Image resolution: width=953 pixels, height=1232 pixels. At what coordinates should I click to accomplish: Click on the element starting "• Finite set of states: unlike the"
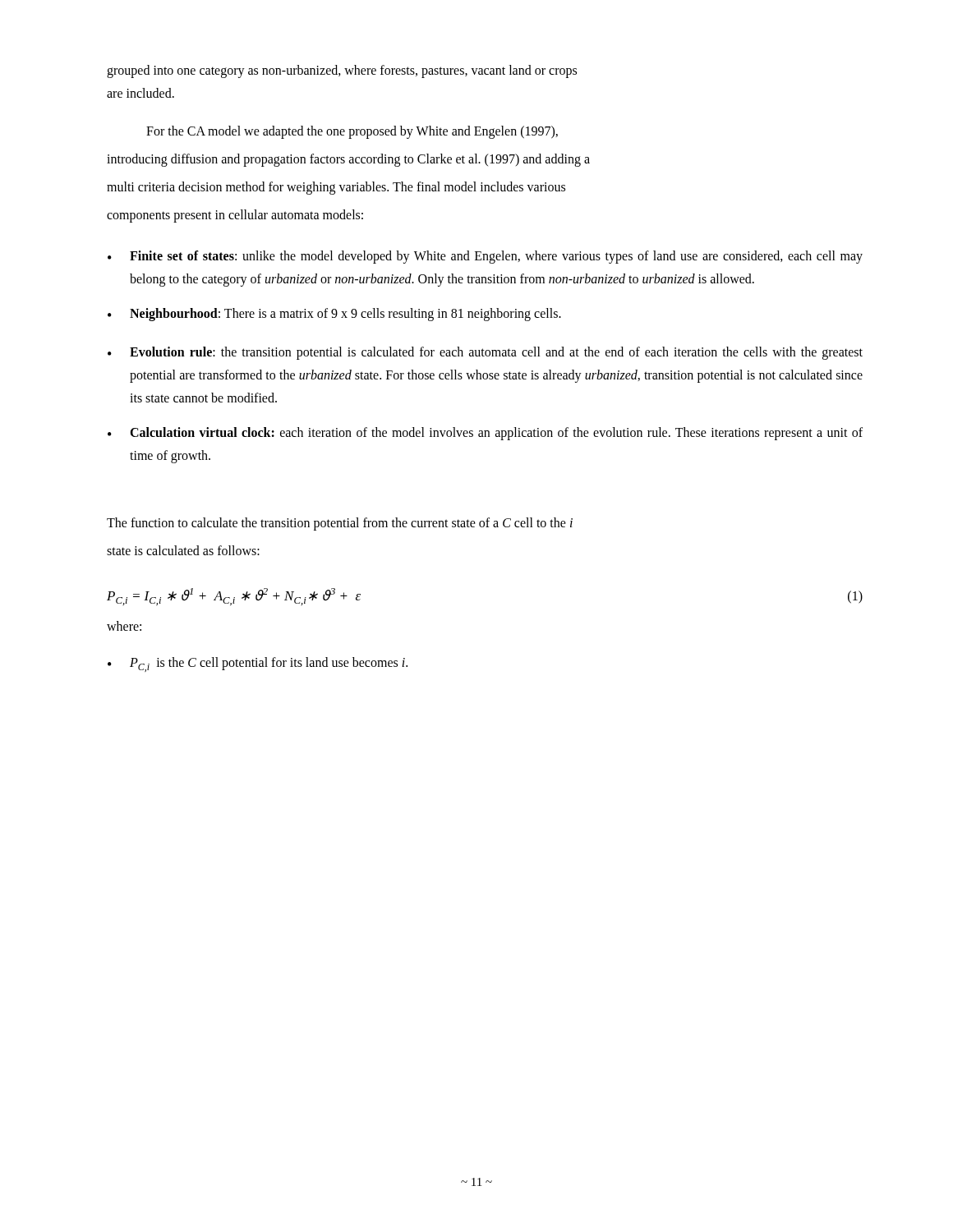pyautogui.click(x=485, y=268)
